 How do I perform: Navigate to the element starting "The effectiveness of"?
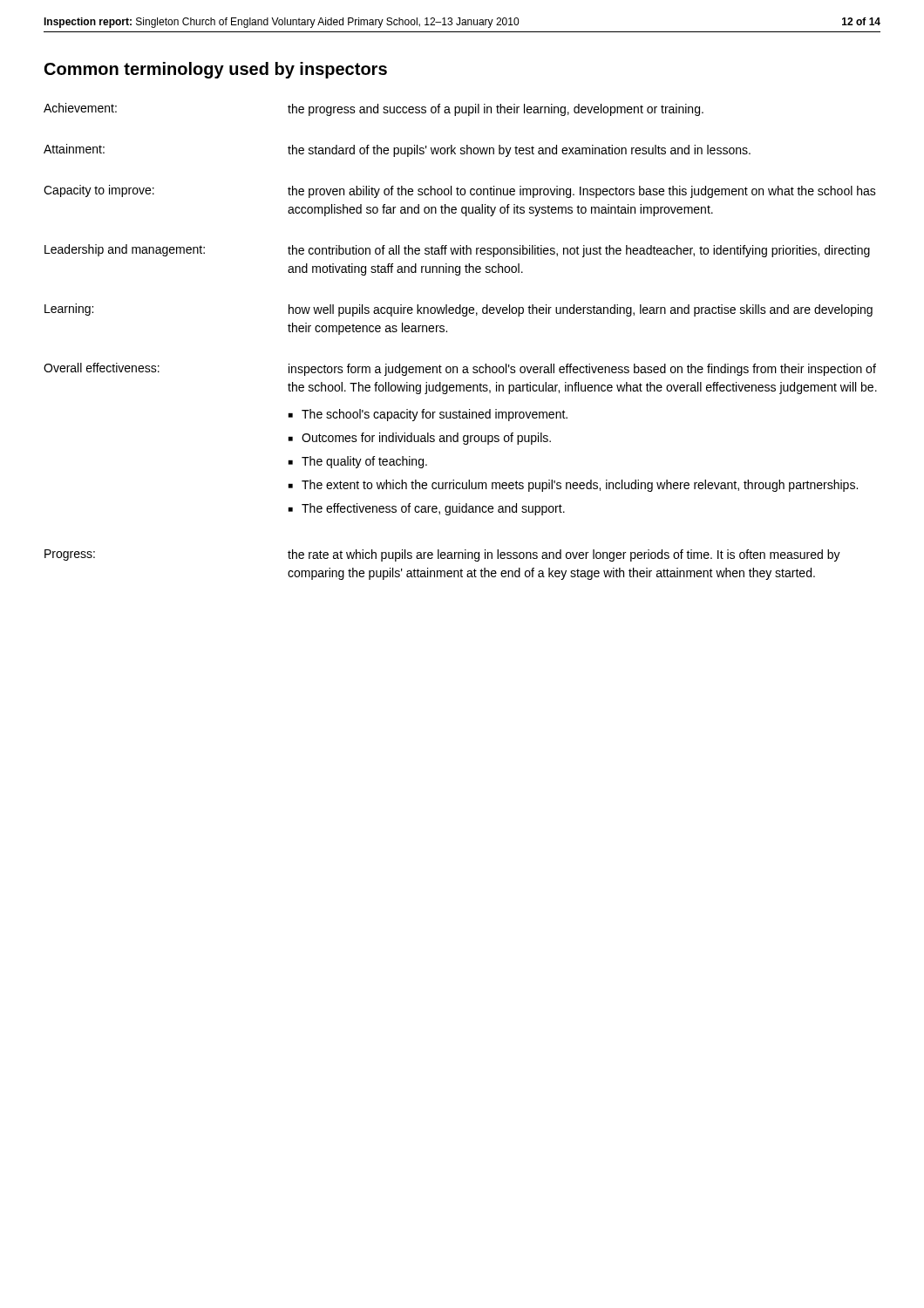point(433,508)
